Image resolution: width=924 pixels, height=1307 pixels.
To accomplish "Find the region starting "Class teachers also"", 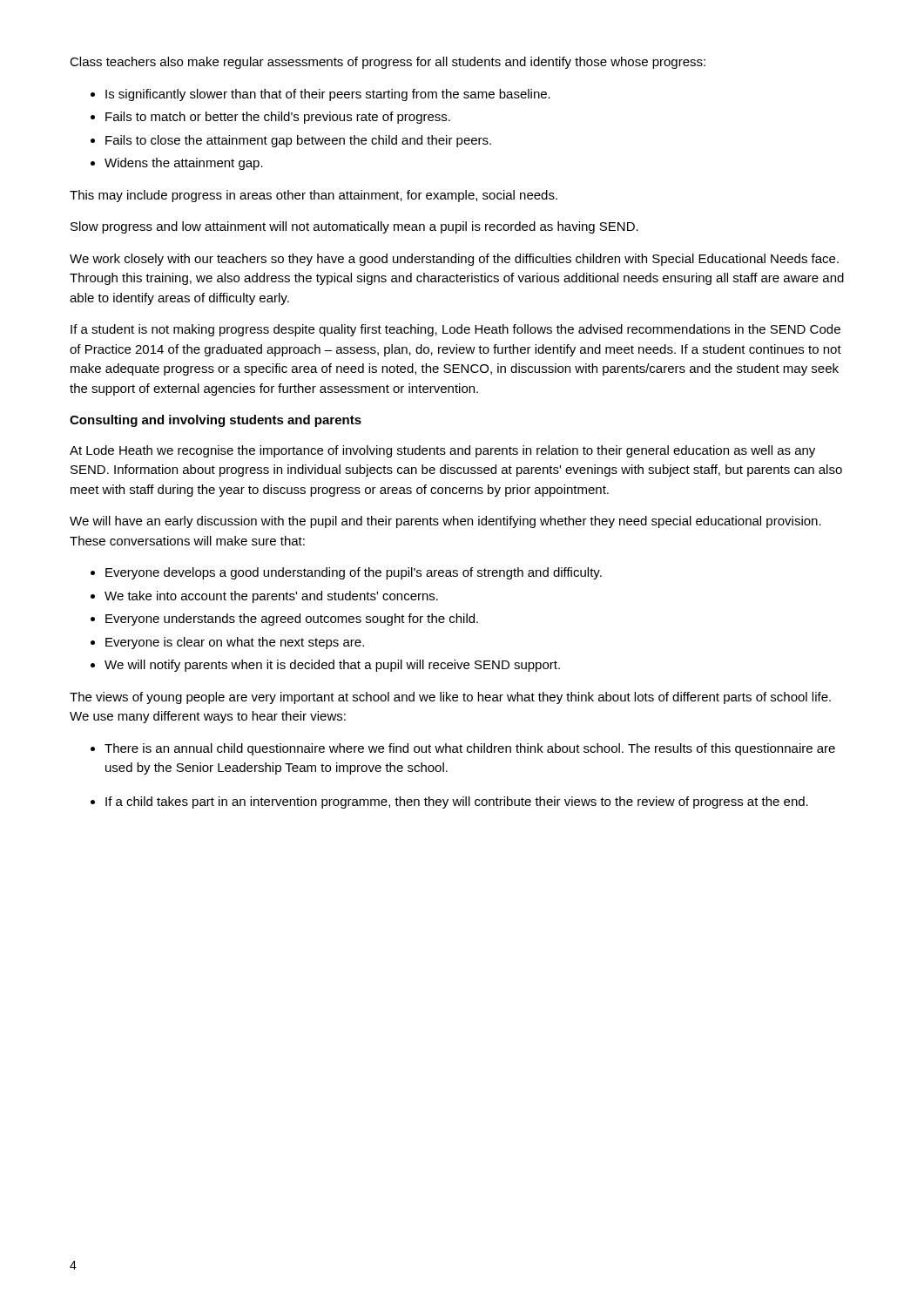I will (462, 62).
